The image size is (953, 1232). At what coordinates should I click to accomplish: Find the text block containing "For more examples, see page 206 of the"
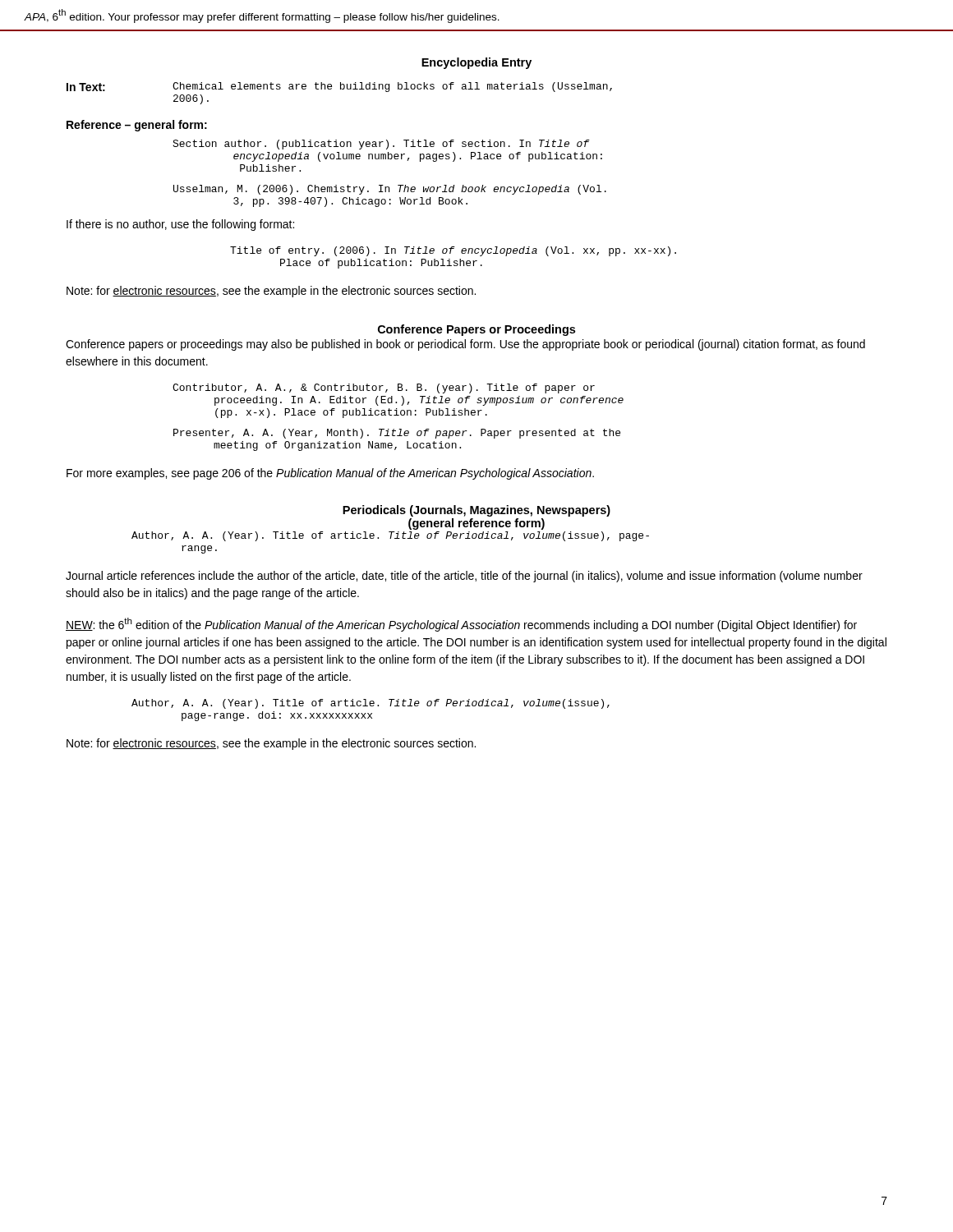point(330,473)
